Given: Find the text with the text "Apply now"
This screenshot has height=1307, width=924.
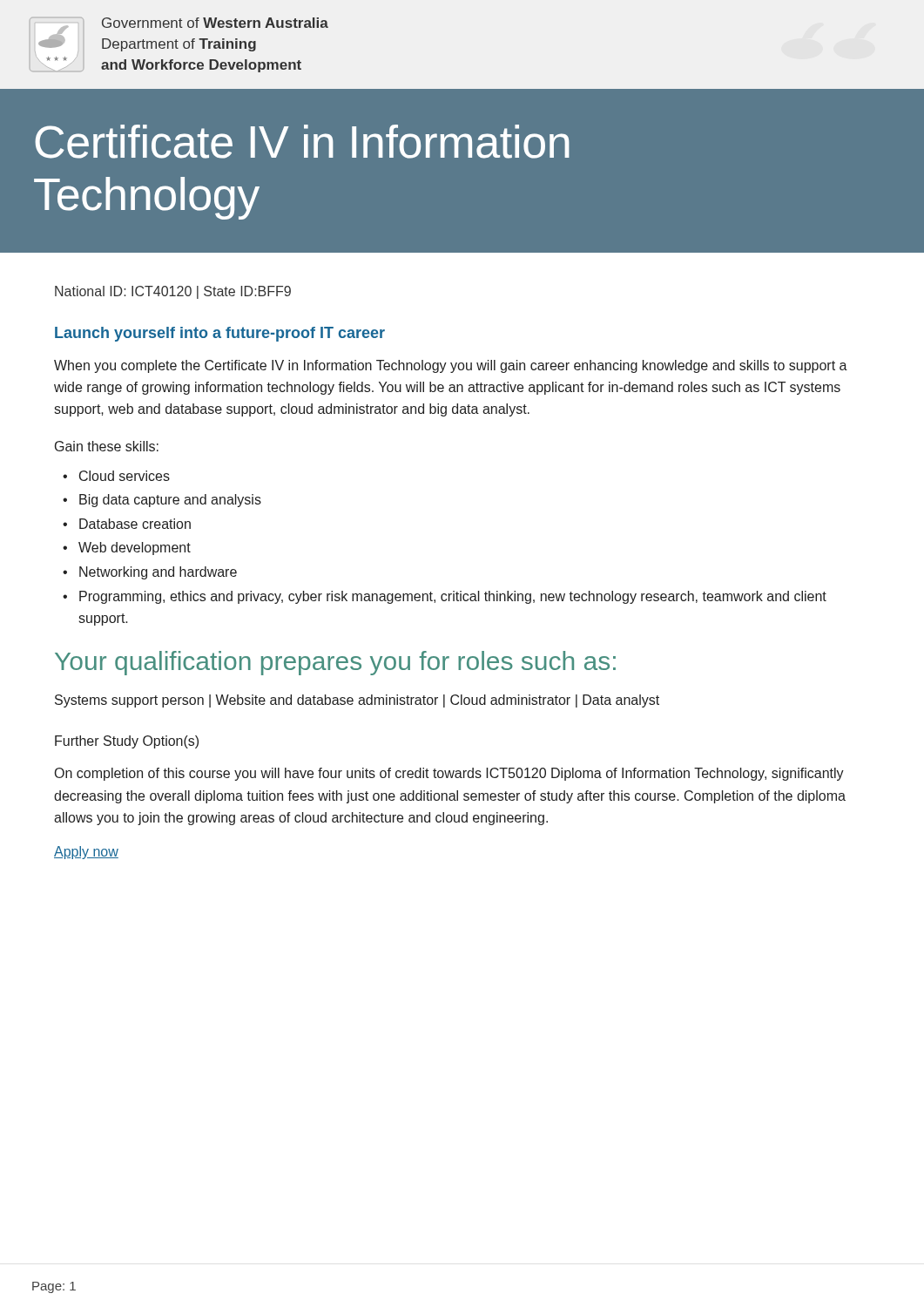Looking at the screenshot, I should pyautogui.click(x=86, y=852).
